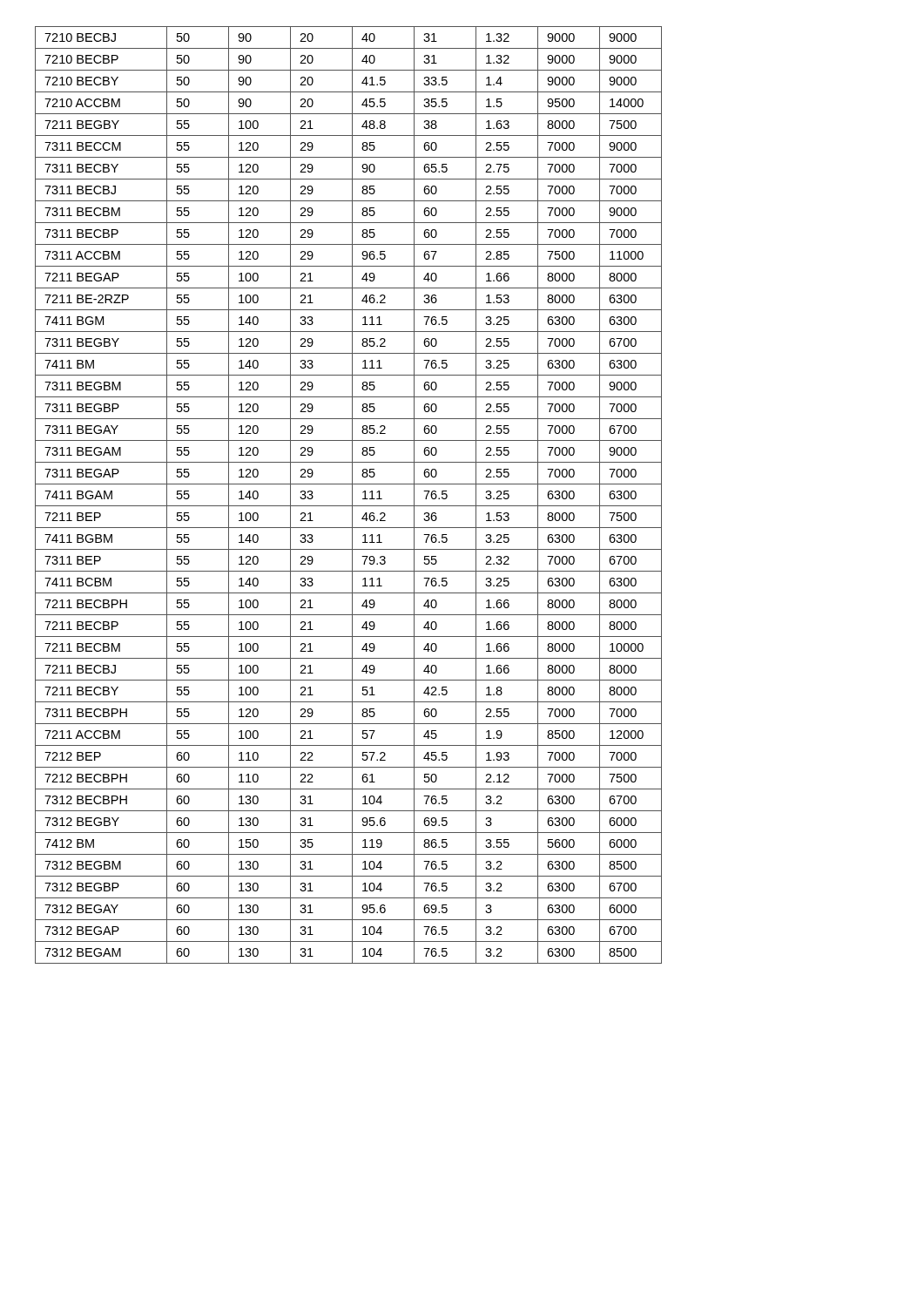Screen dimensions: 1307x924
Task: Select the table
Action: [x=348, y=495]
